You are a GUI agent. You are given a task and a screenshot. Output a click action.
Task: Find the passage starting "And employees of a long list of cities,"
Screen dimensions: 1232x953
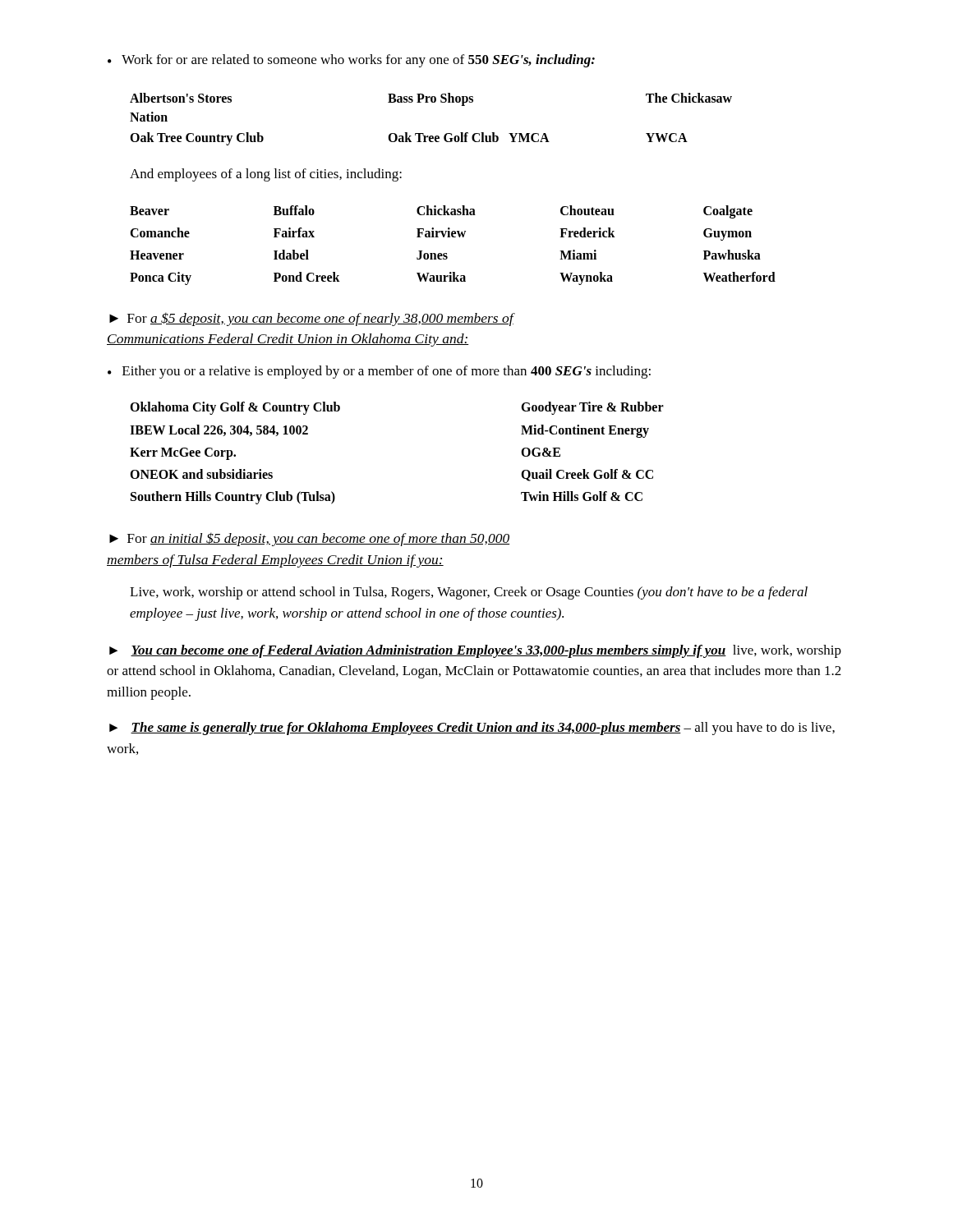[x=266, y=173]
